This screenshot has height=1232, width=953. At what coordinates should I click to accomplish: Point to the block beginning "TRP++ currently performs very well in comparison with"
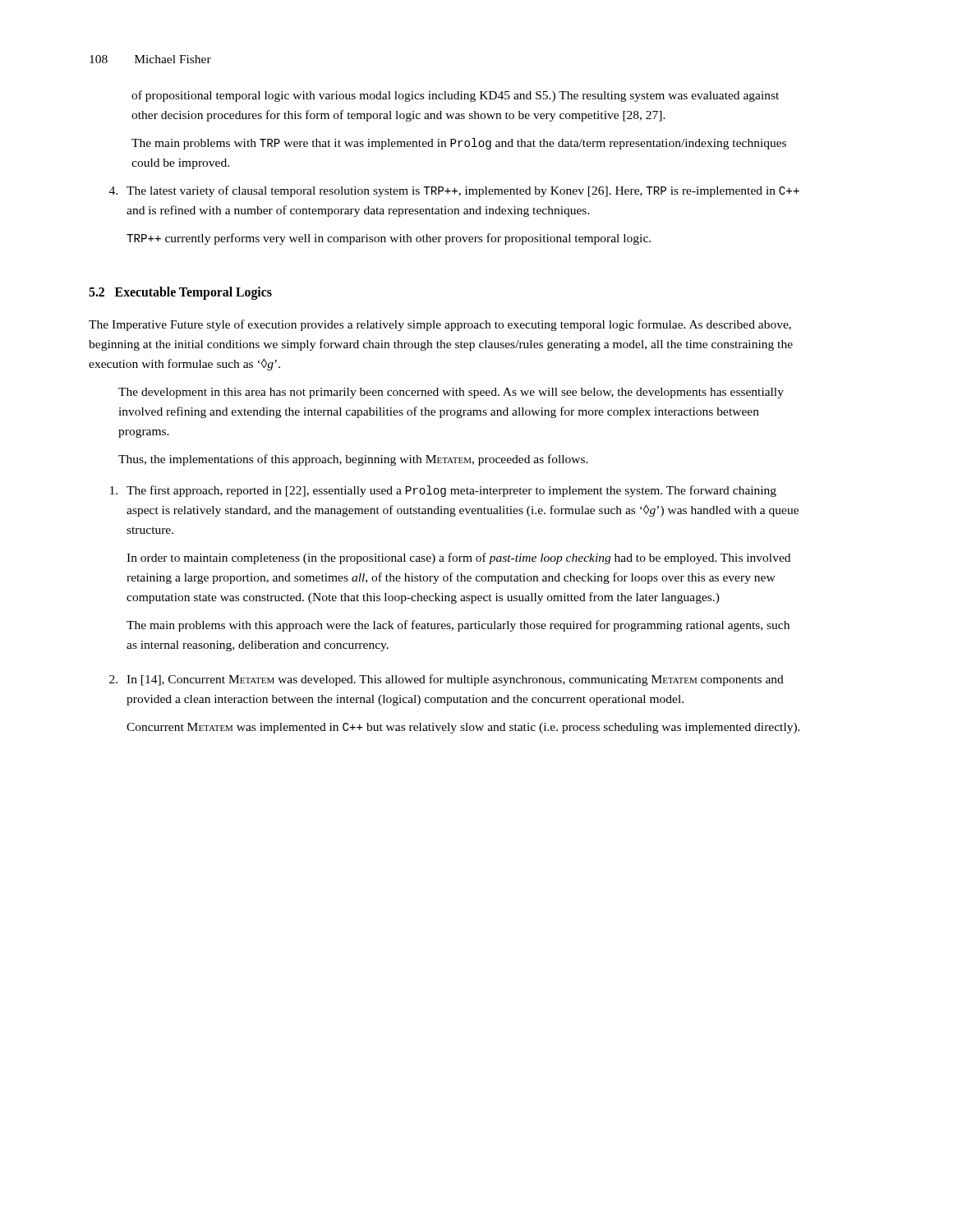coord(465,238)
